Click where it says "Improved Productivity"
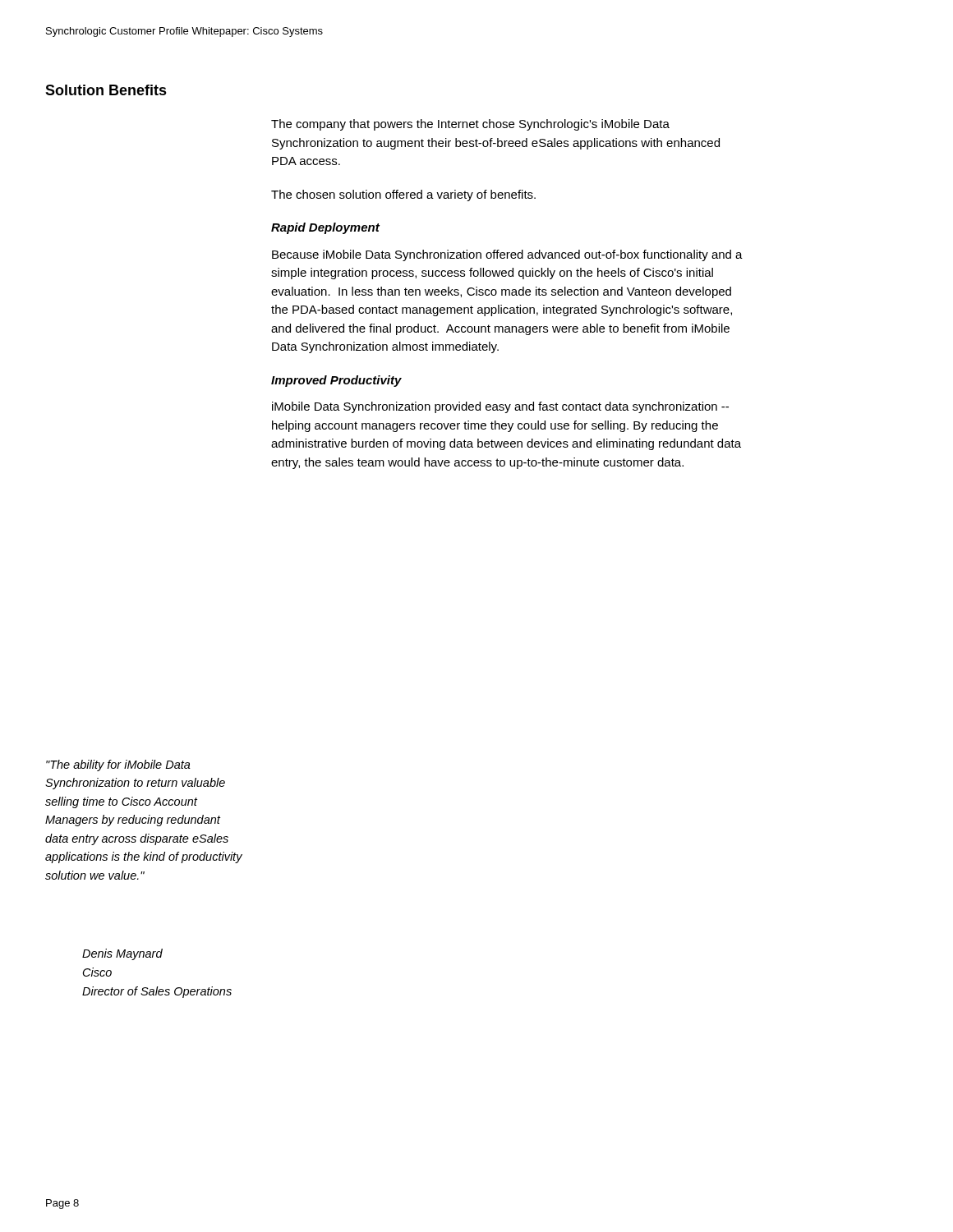 (x=336, y=381)
